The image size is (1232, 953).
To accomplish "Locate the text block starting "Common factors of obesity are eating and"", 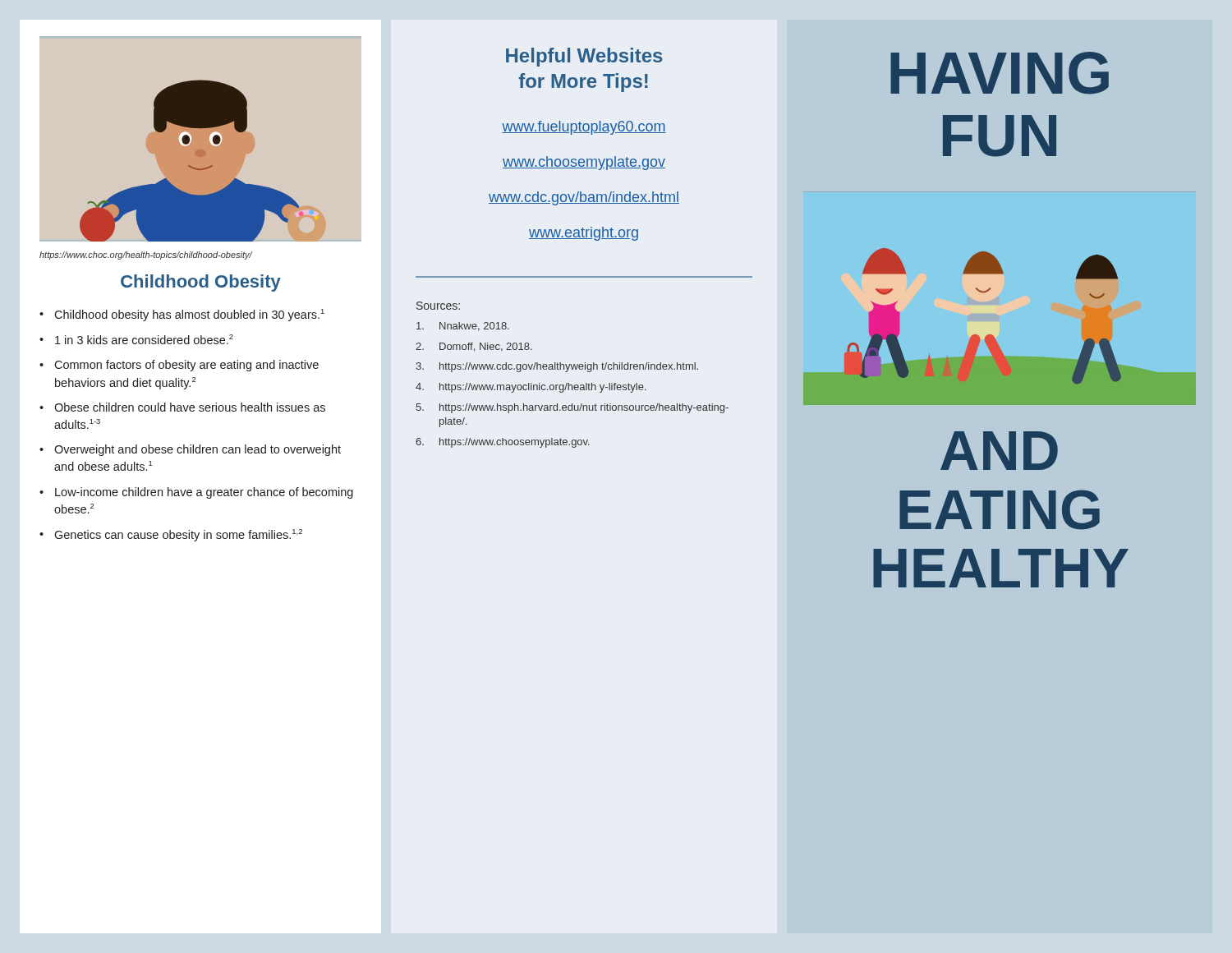I will coord(187,374).
